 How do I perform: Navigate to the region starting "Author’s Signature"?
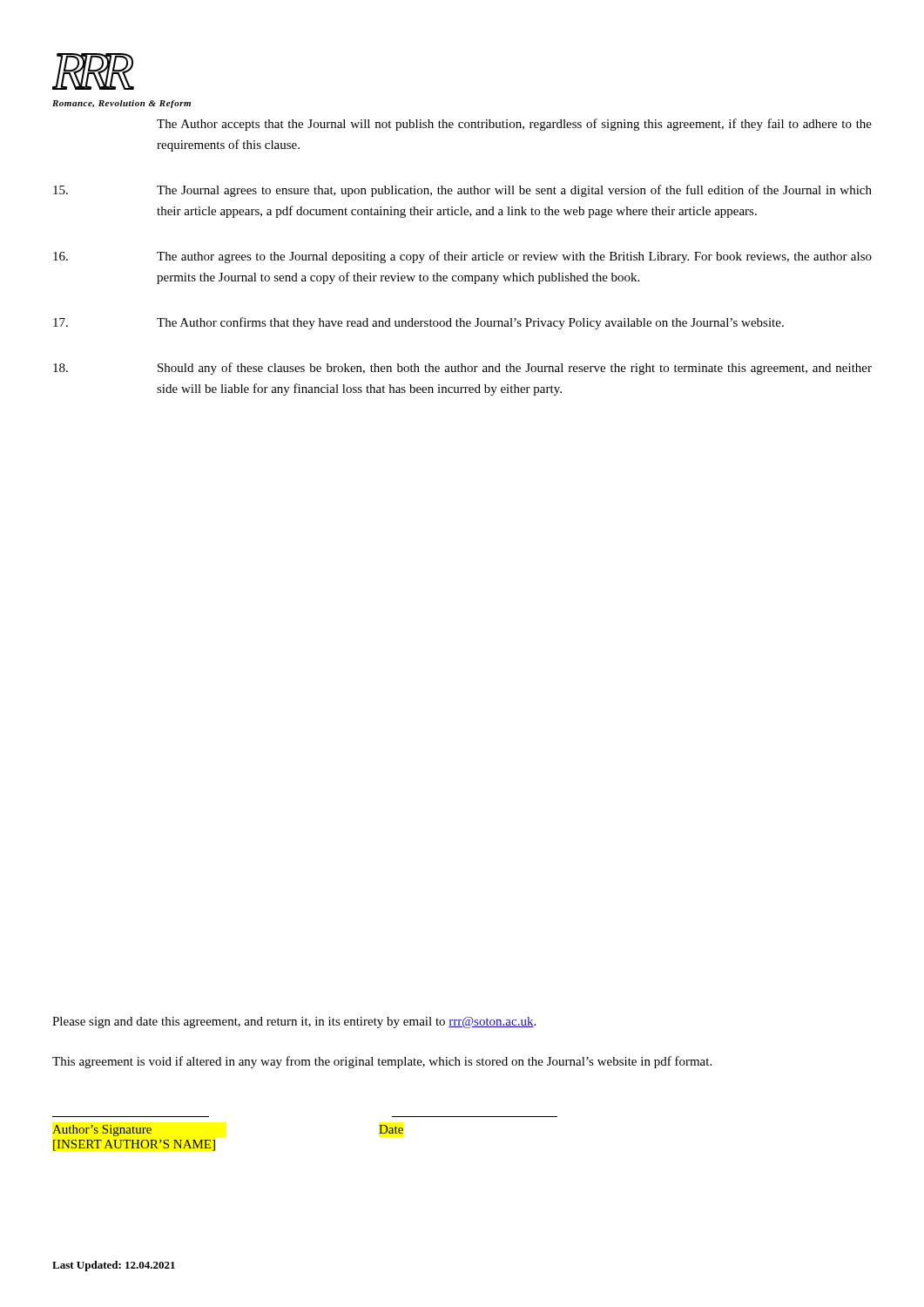pos(102,1129)
